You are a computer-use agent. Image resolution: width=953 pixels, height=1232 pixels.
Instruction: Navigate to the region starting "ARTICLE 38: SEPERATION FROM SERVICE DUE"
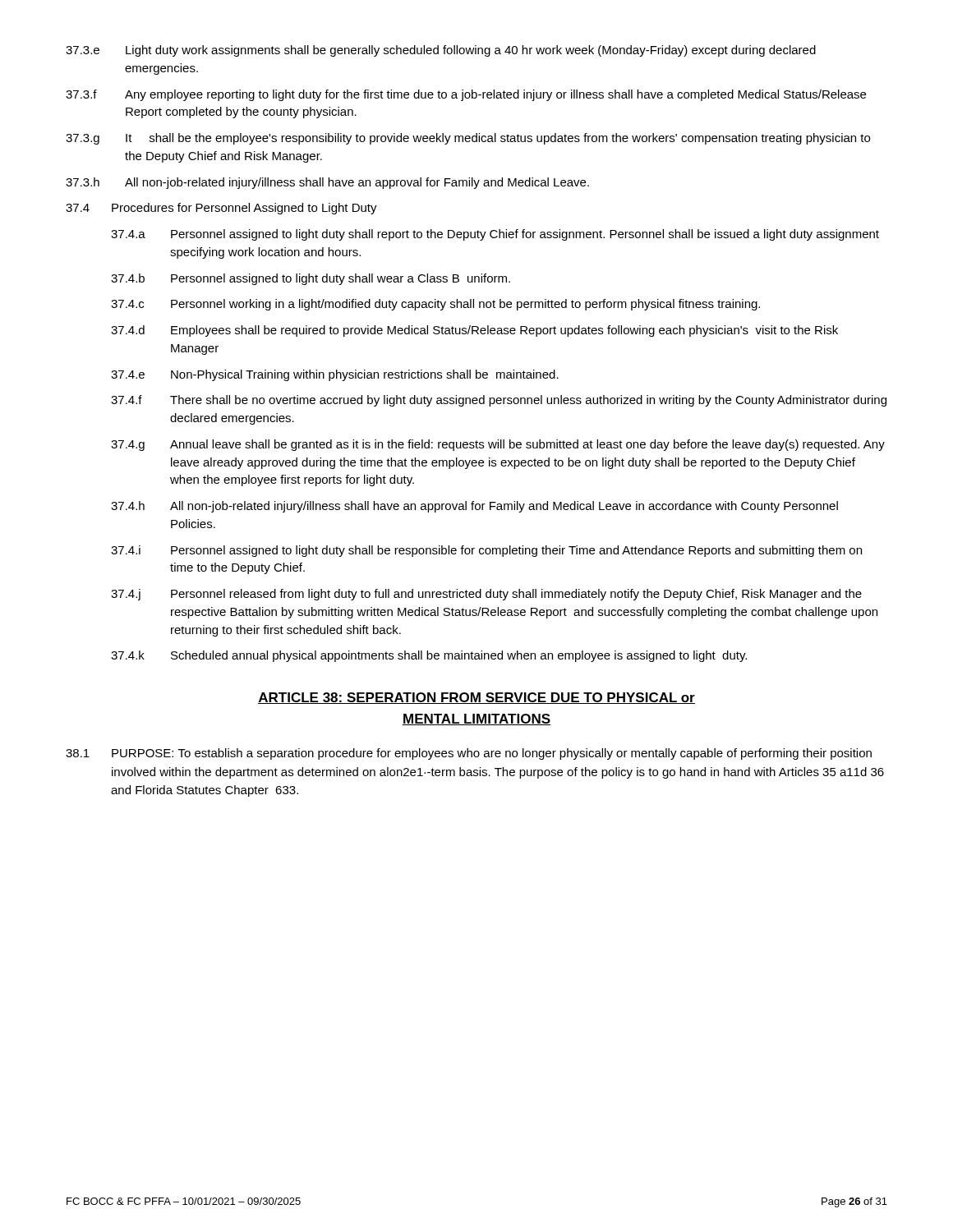[x=476, y=708]
